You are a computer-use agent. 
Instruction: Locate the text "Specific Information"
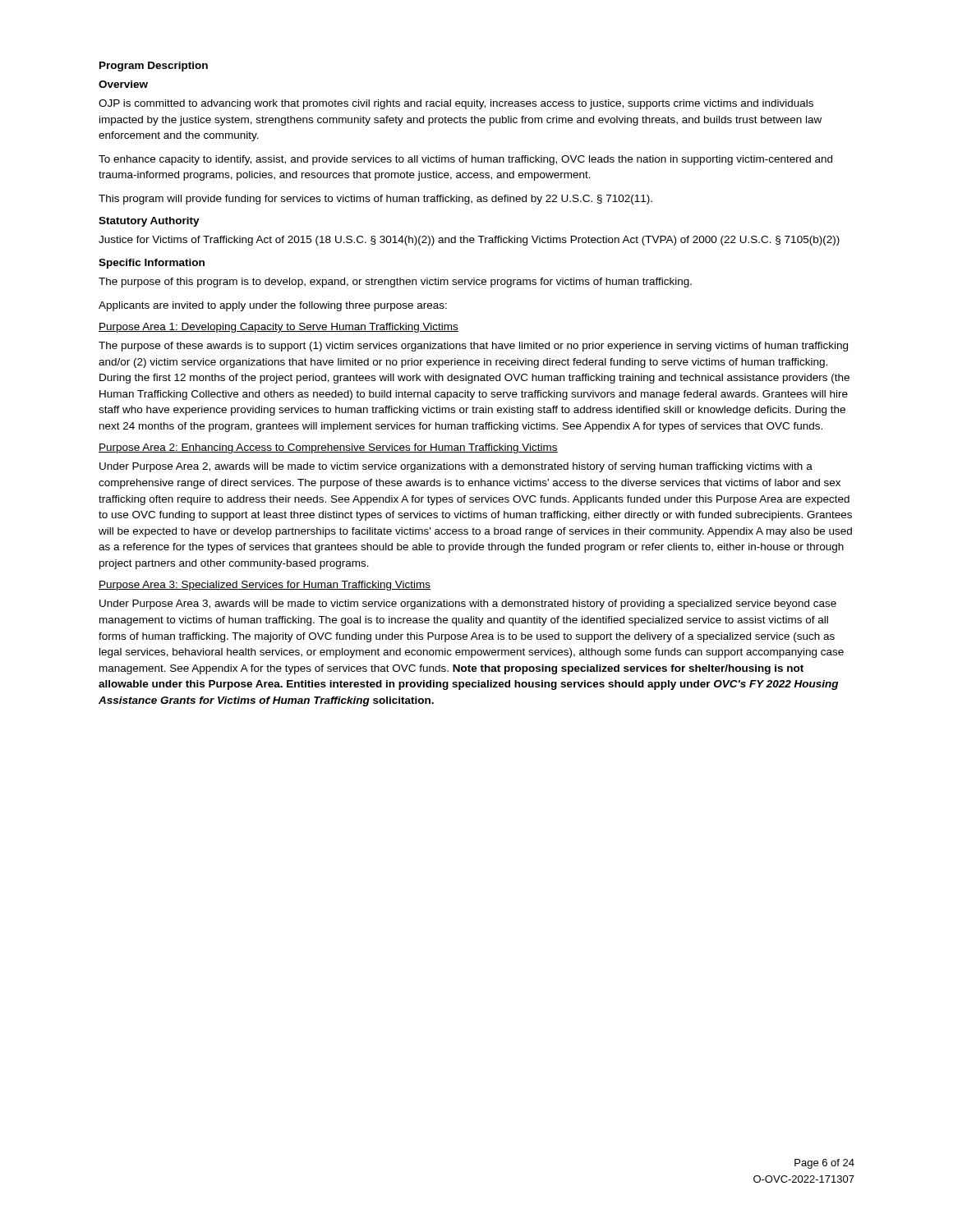point(152,262)
